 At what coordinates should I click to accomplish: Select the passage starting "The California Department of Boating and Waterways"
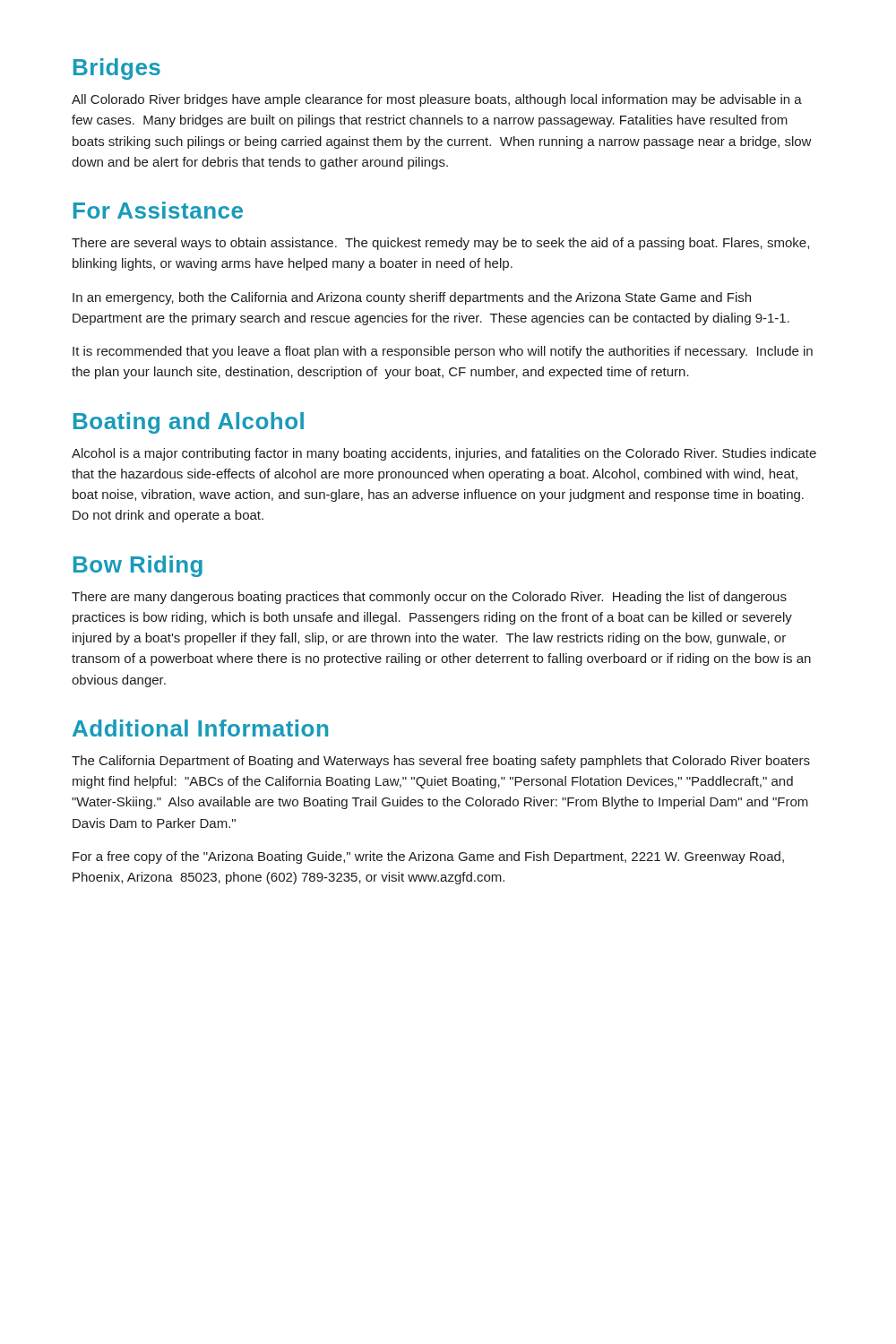[x=441, y=791]
